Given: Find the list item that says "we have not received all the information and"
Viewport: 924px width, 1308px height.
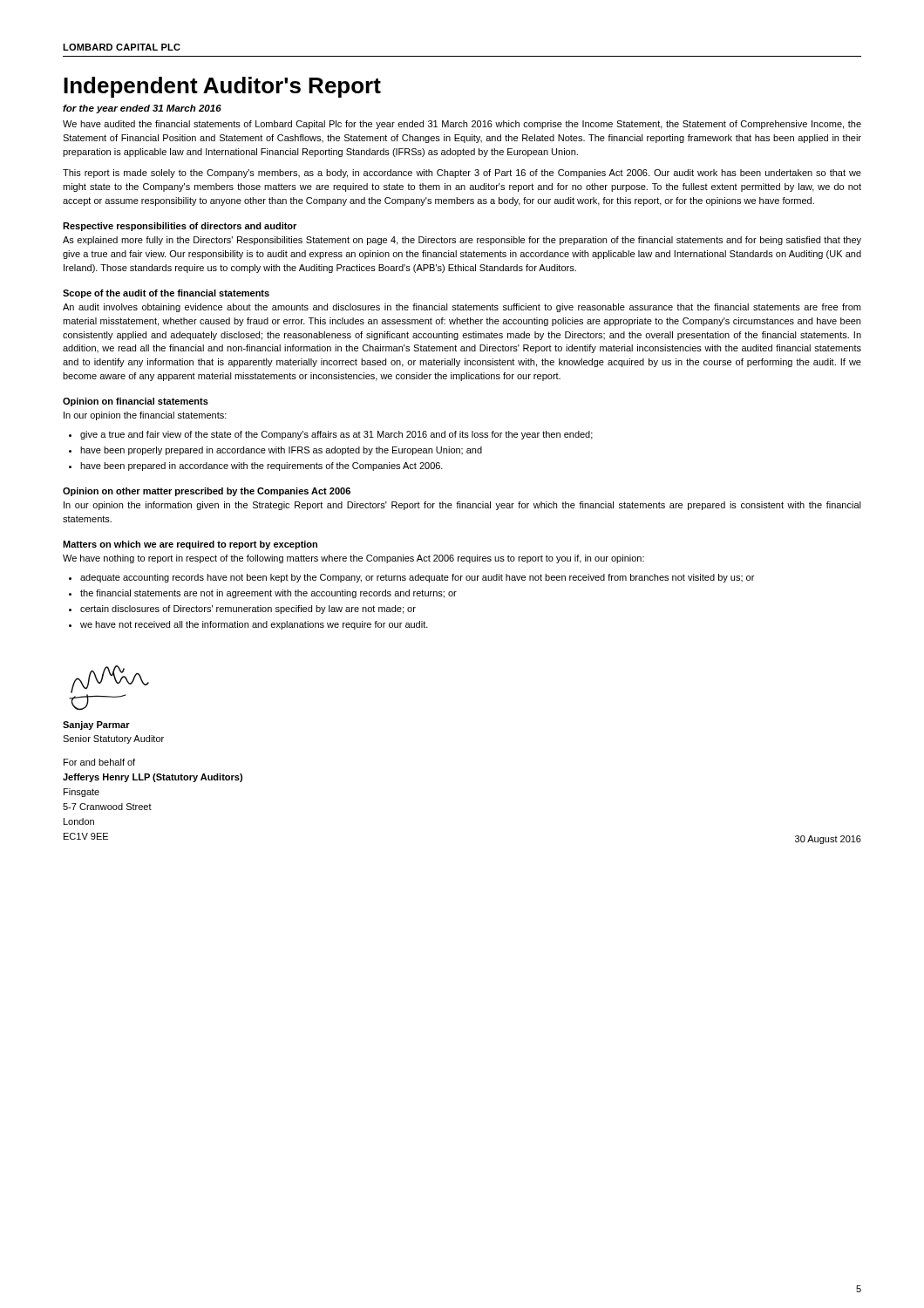Looking at the screenshot, I should tap(254, 624).
